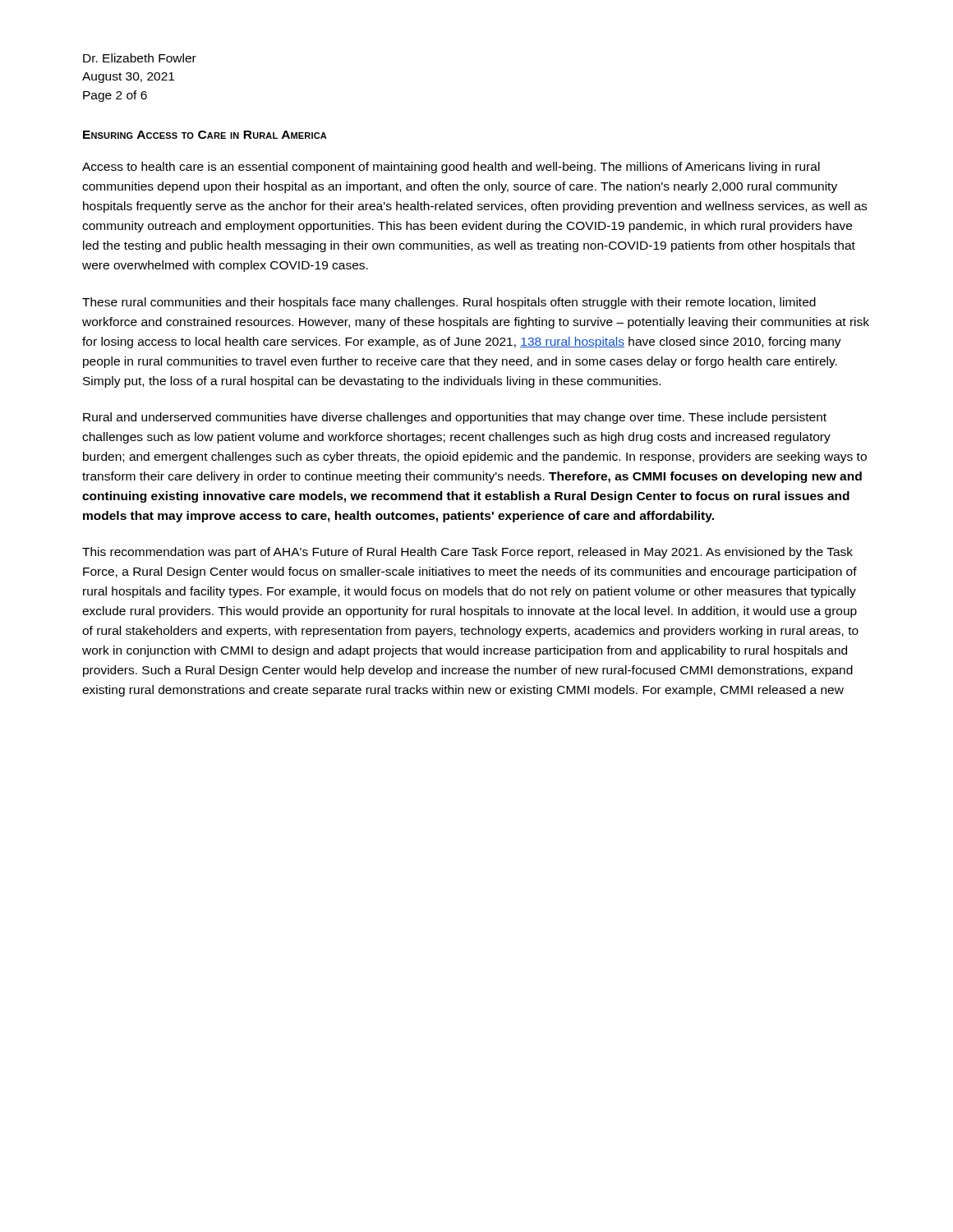The height and width of the screenshot is (1232, 953).
Task: Locate the text starting "These rural communities and their hospitals"
Action: coord(476,341)
